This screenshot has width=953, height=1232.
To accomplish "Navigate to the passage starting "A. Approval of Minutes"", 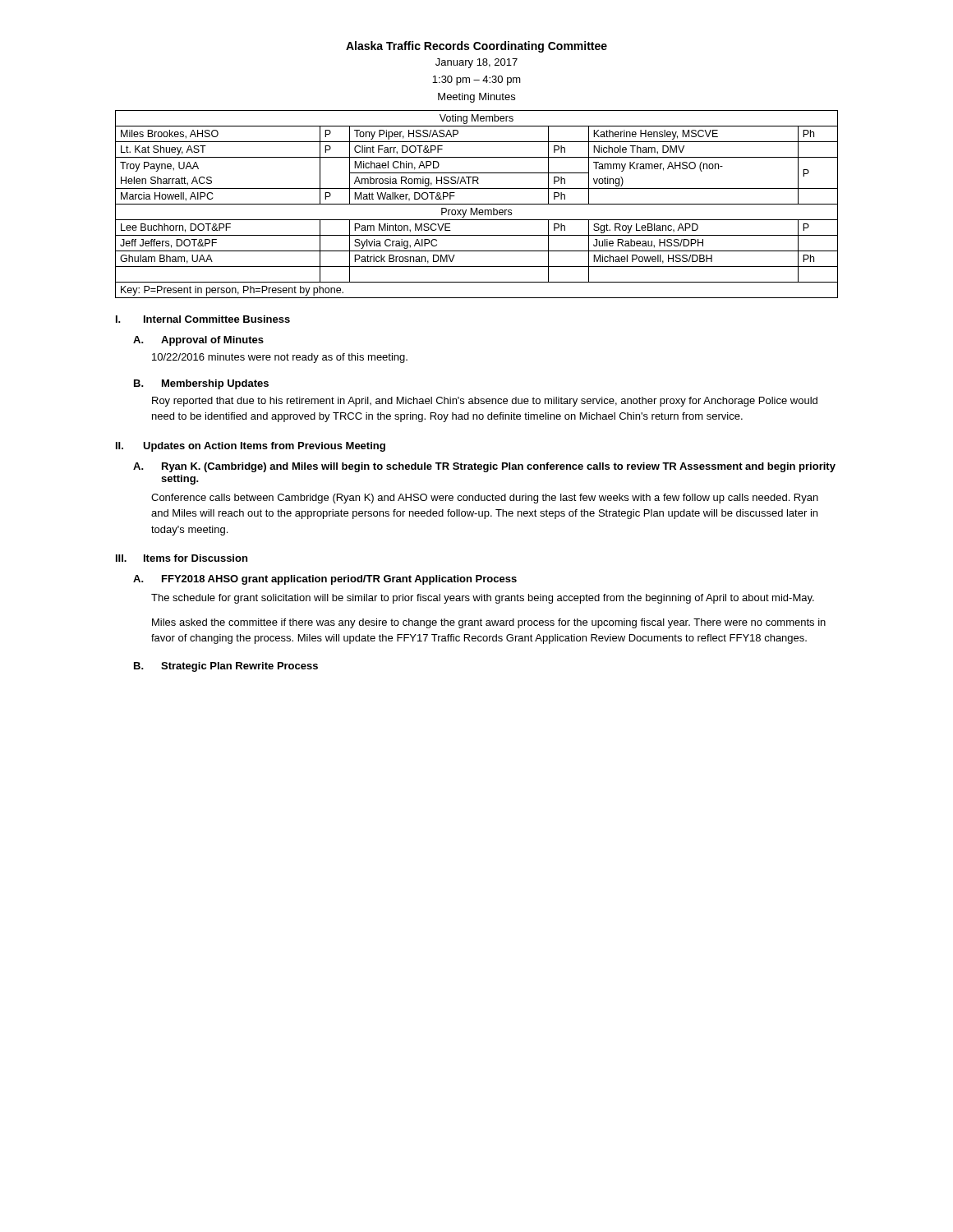I will pos(198,340).
